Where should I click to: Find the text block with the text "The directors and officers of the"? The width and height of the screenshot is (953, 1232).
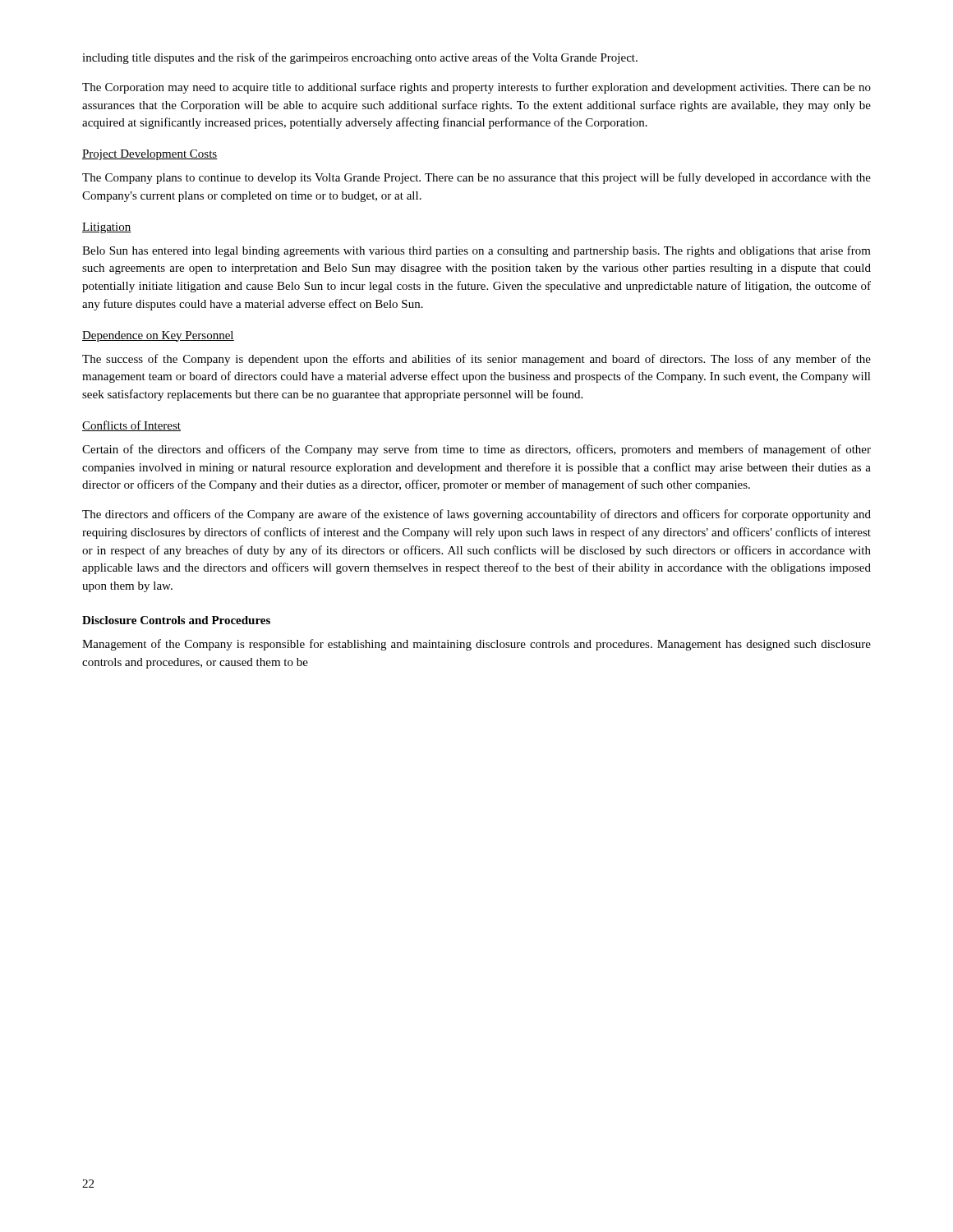pos(476,550)
